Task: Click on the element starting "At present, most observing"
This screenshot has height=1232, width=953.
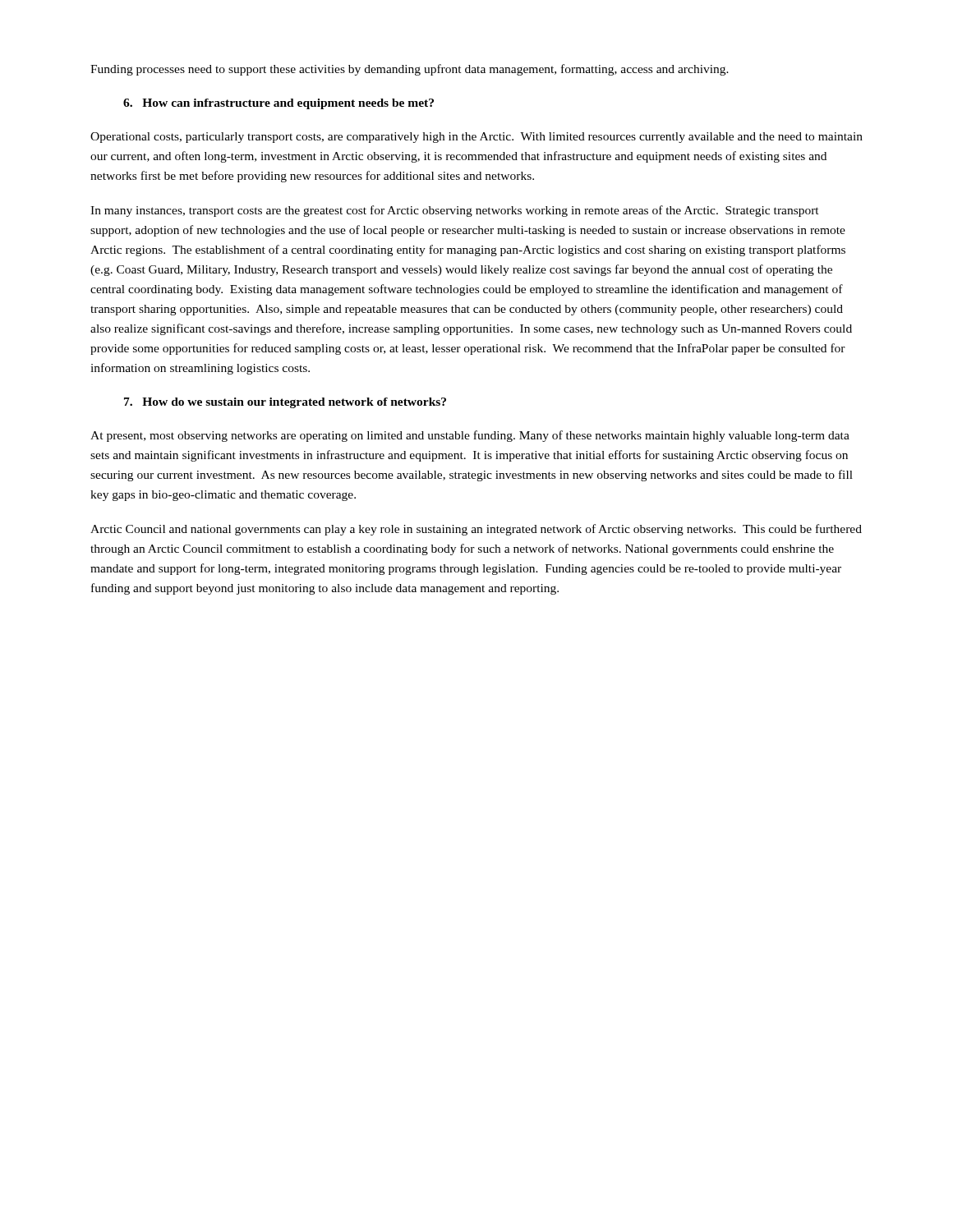Action: click(472, 464)
